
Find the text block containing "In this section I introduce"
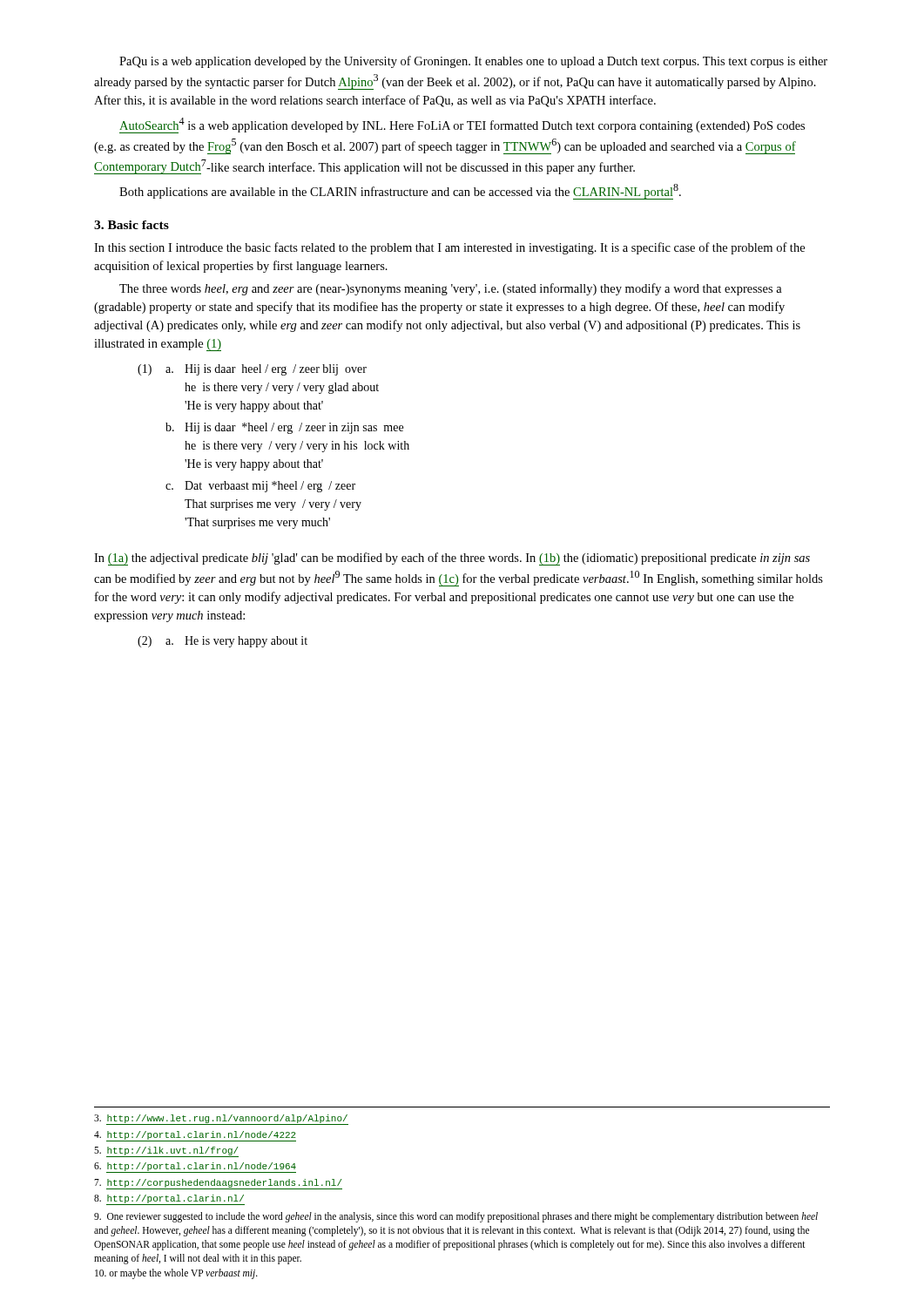click(462, 257)
